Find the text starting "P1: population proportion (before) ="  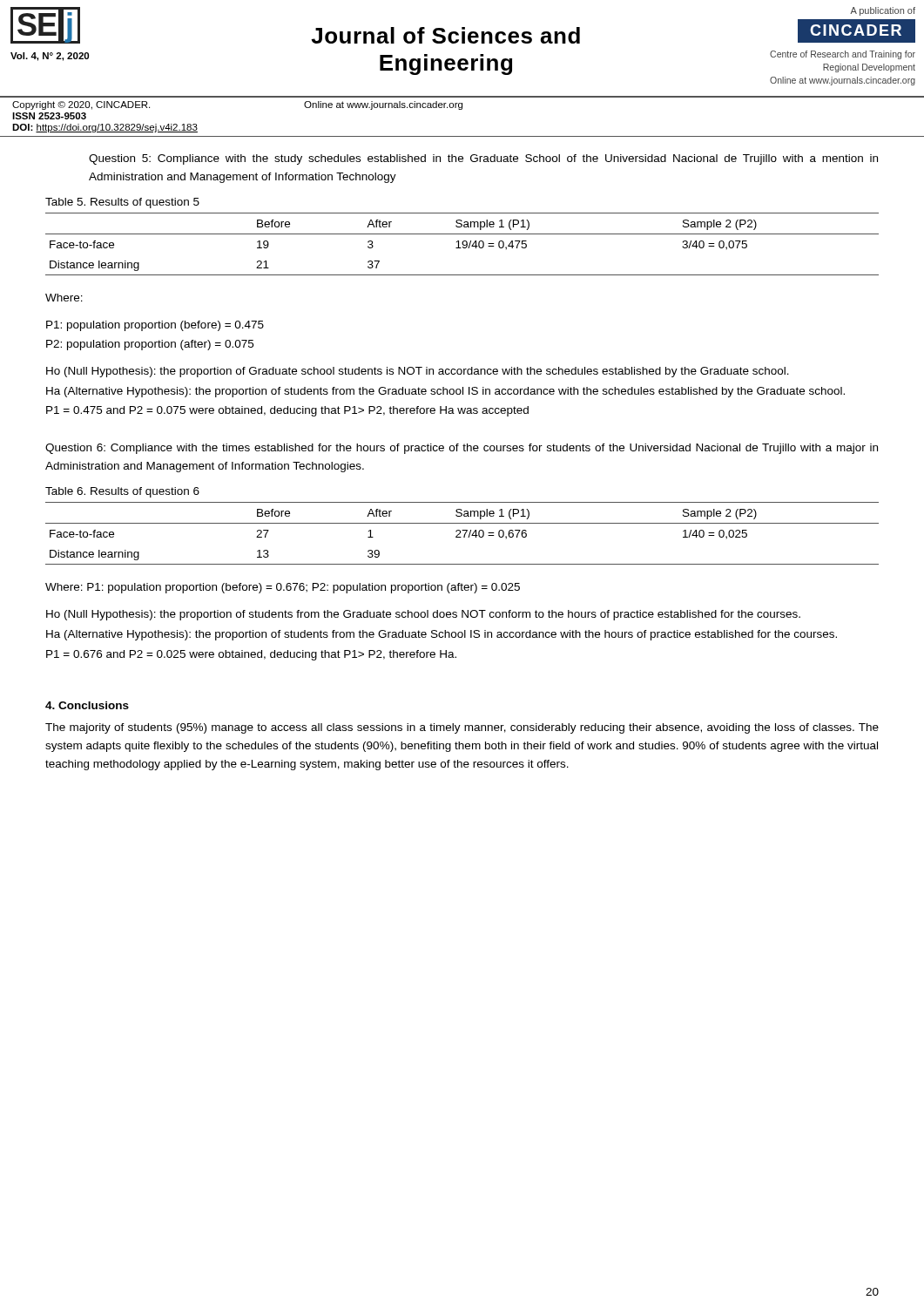click(x=155, y=324)
